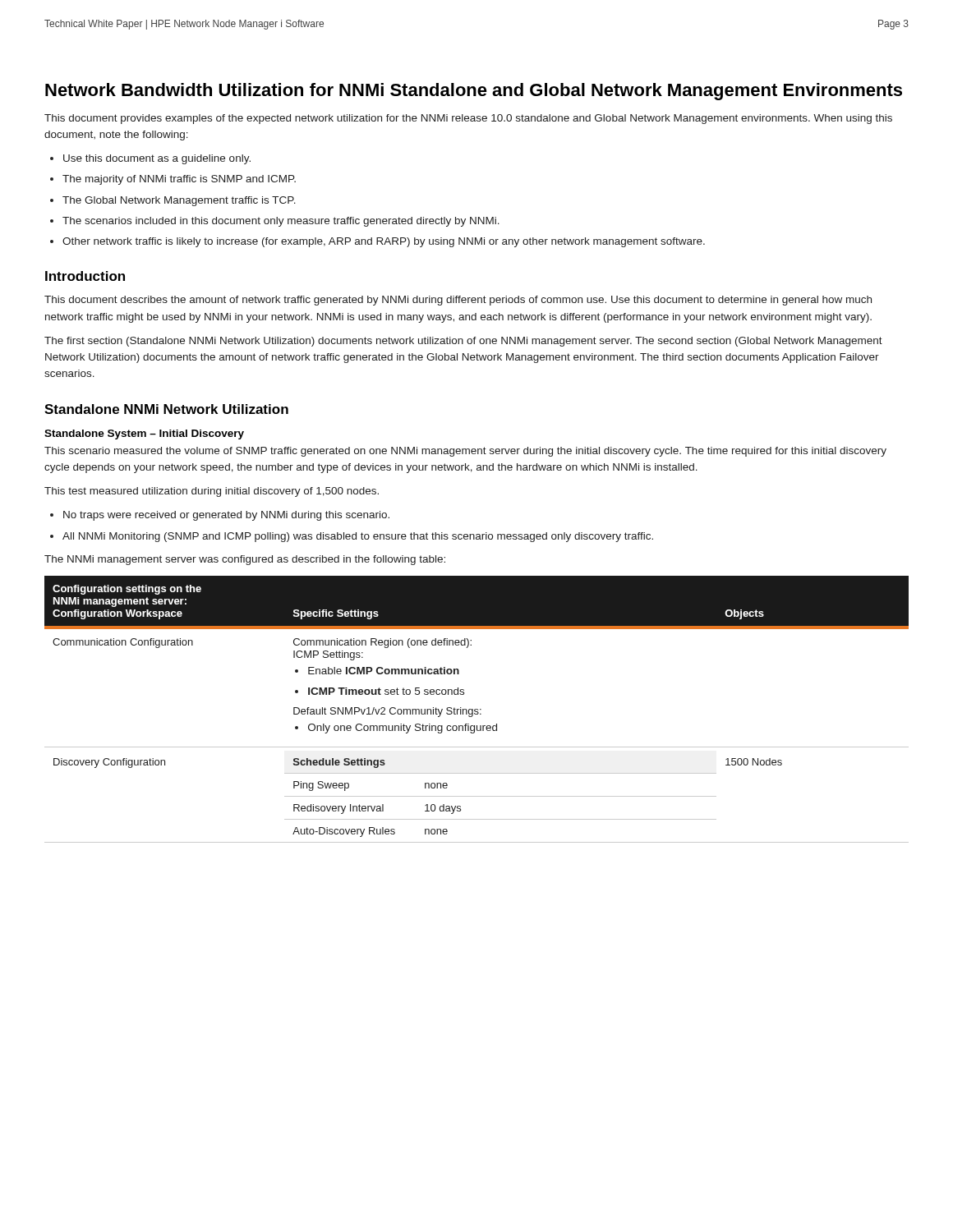Click on the text block containing "The NNMi management server was configured"
Image resolution: width=953 pixels, height=1232 pixels.
(x=245, y=560)
